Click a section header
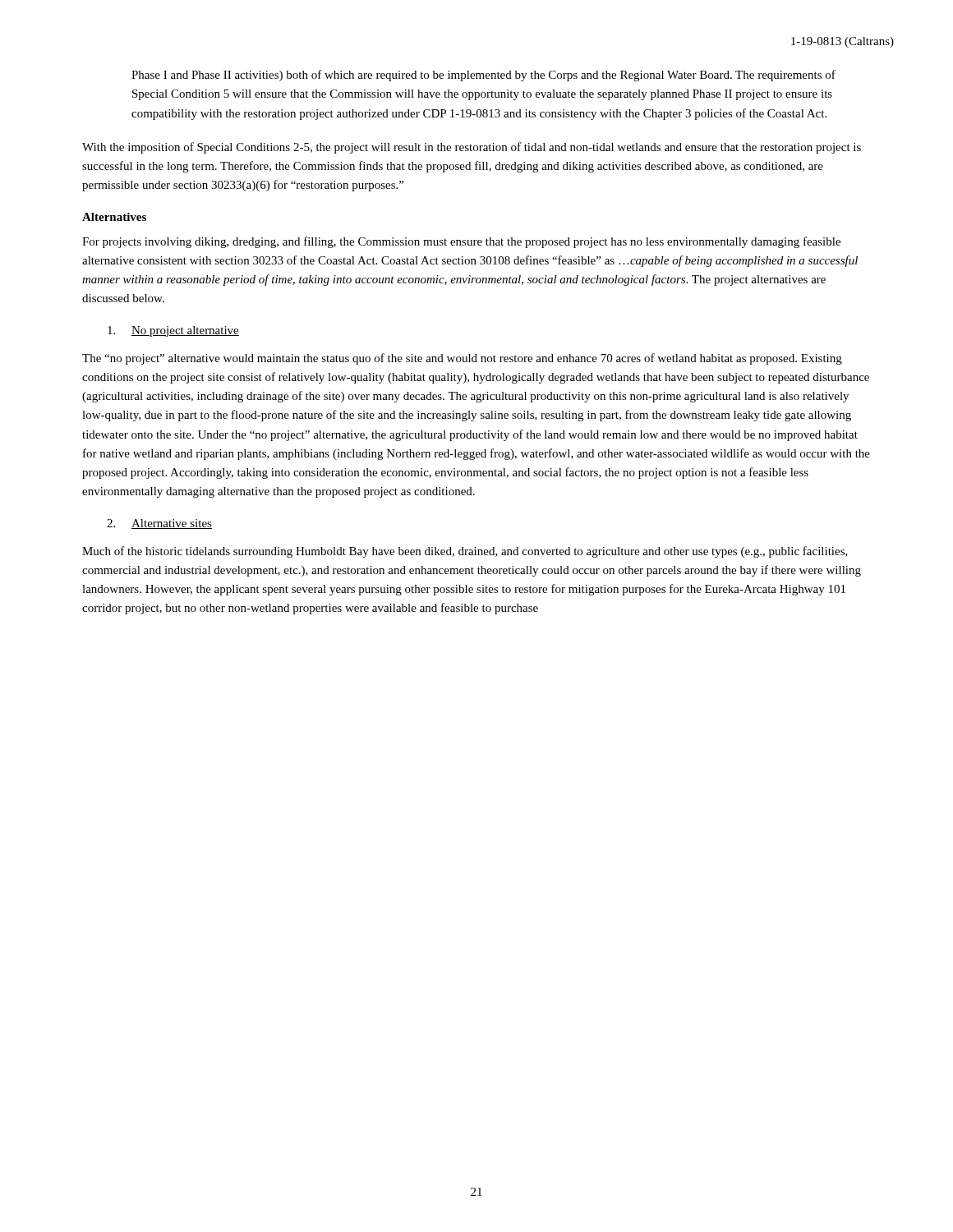This screenshot has height=1232, width=953. [114, 216]
